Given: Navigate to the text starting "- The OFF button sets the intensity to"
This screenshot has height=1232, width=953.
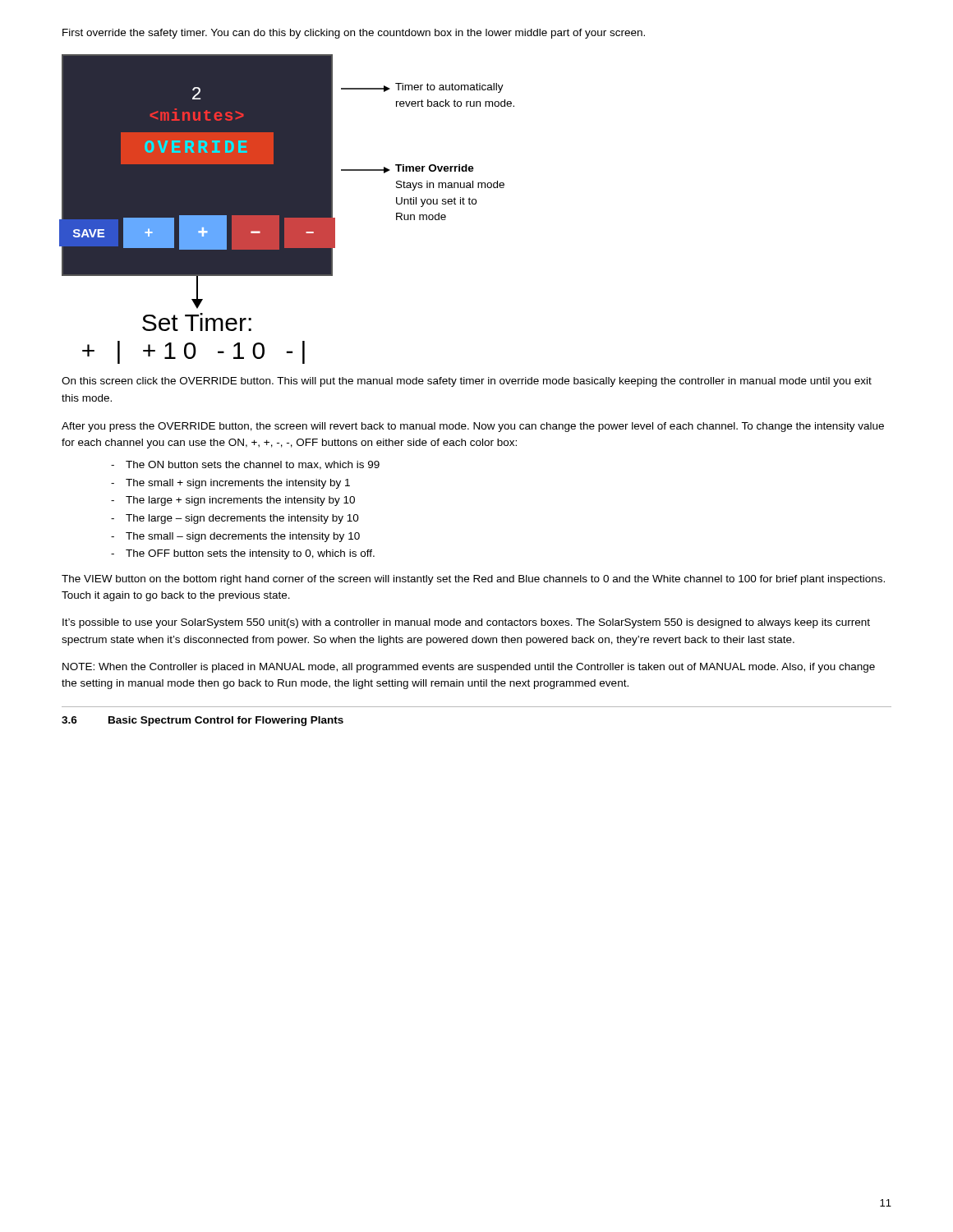Looking at the screenshot, I should (243, 554).
